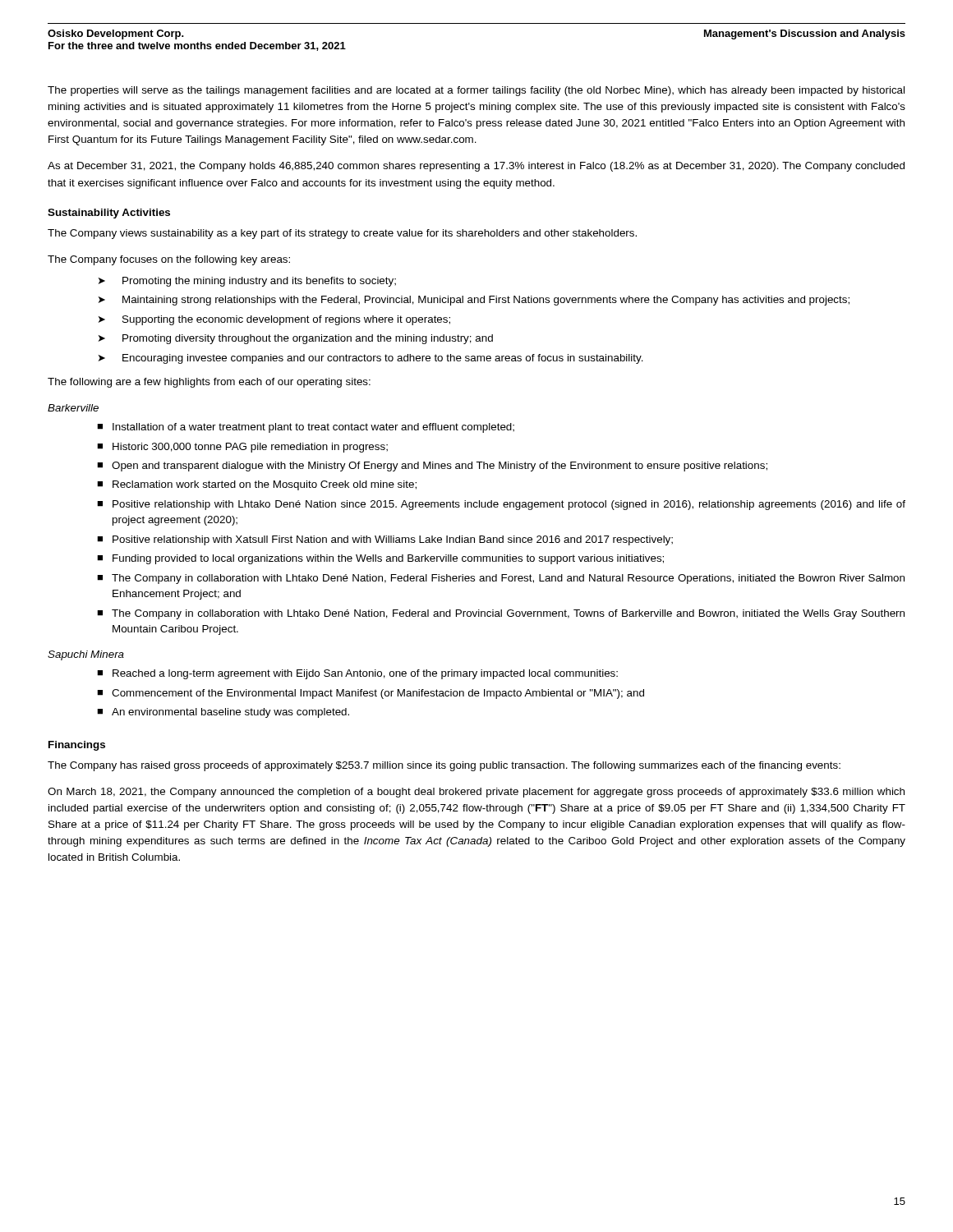The height and width of the screenshot is (1232, 953).
Task: Find the block starting "■ Reached a long-term agreement with Eijdo San"
Action: point(501,674)
